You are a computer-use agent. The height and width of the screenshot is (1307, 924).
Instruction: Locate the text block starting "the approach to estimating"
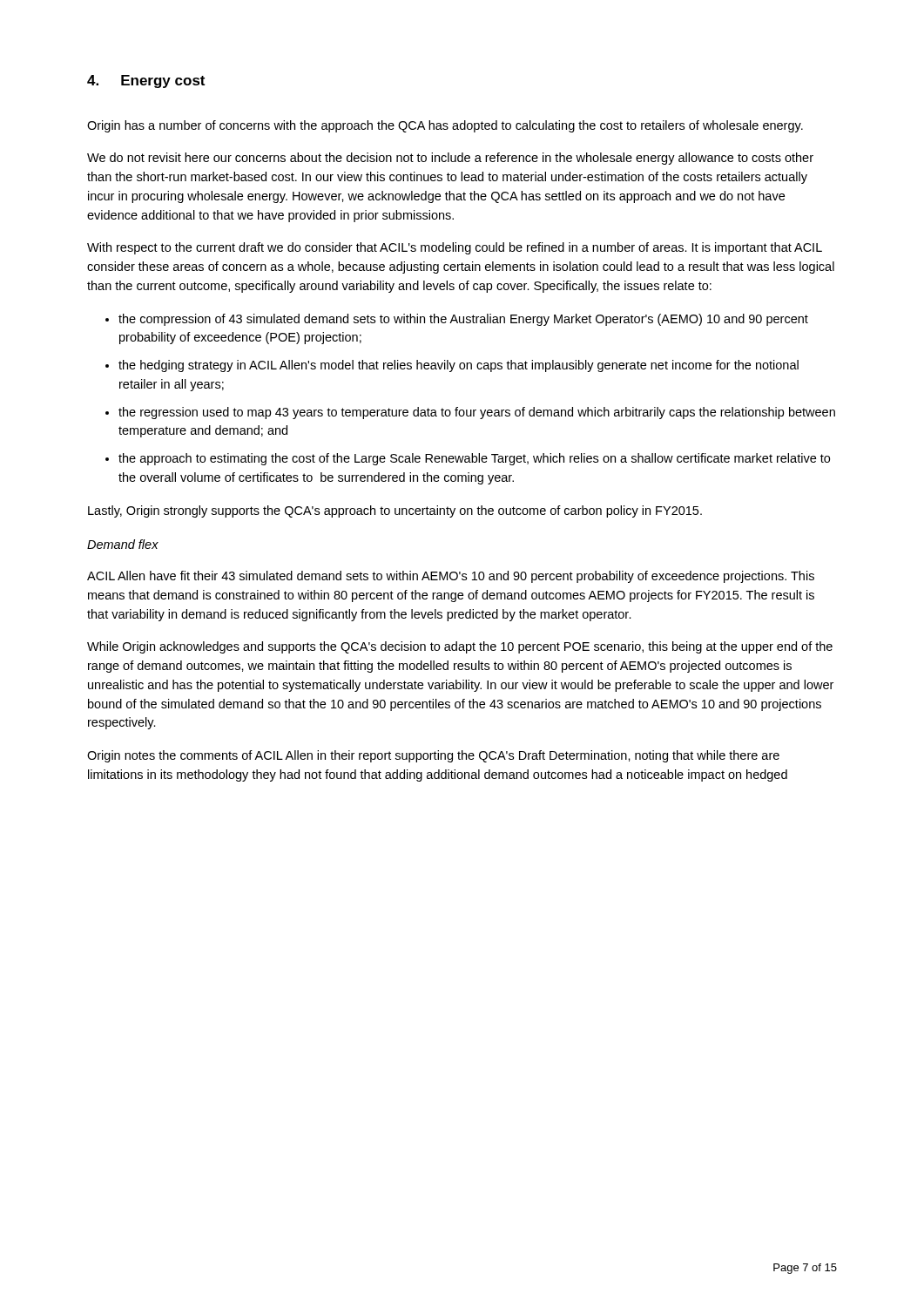tap(475, 468)
